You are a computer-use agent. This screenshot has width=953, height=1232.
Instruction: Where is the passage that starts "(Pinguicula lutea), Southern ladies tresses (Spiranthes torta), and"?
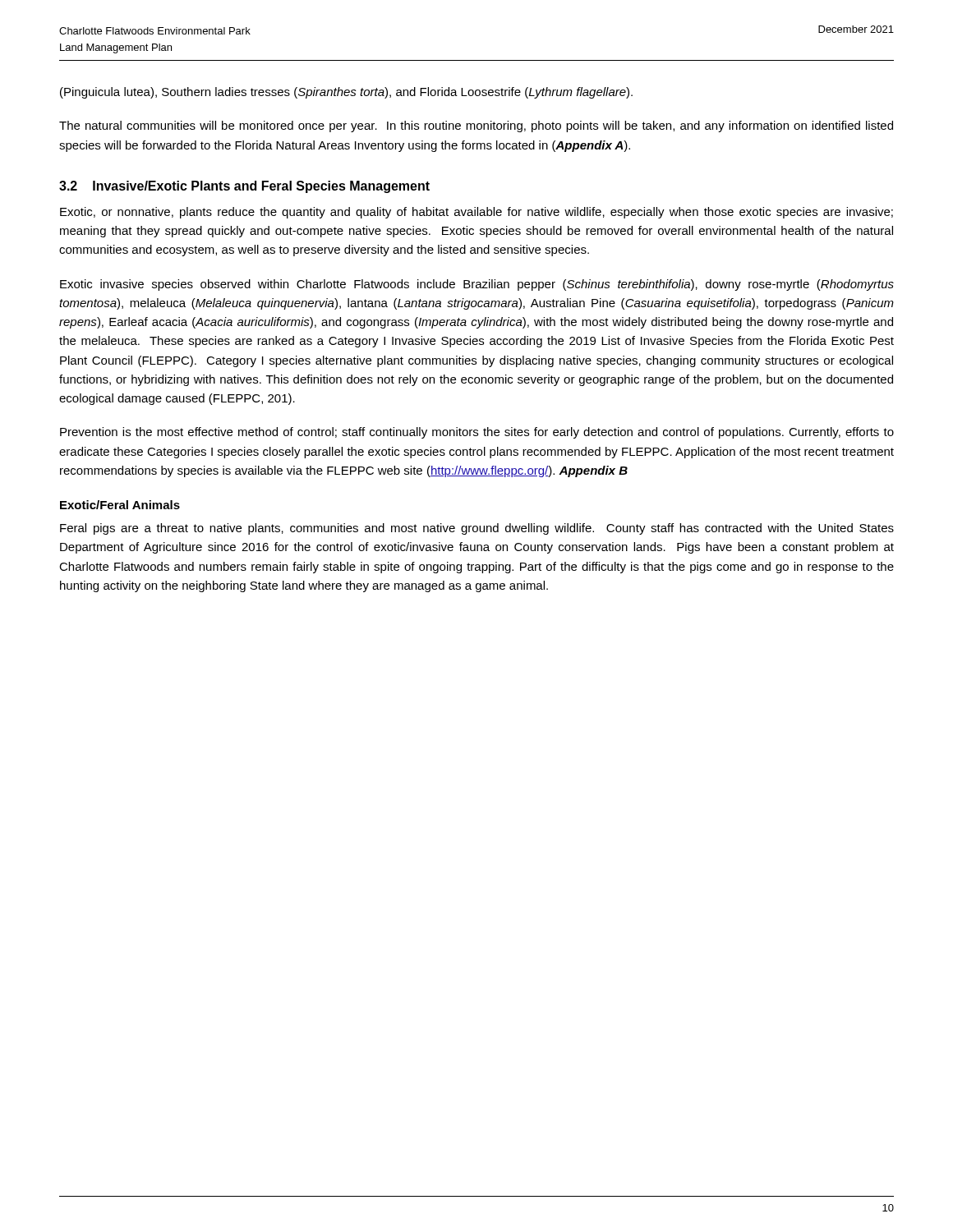(x=346, y=92)
